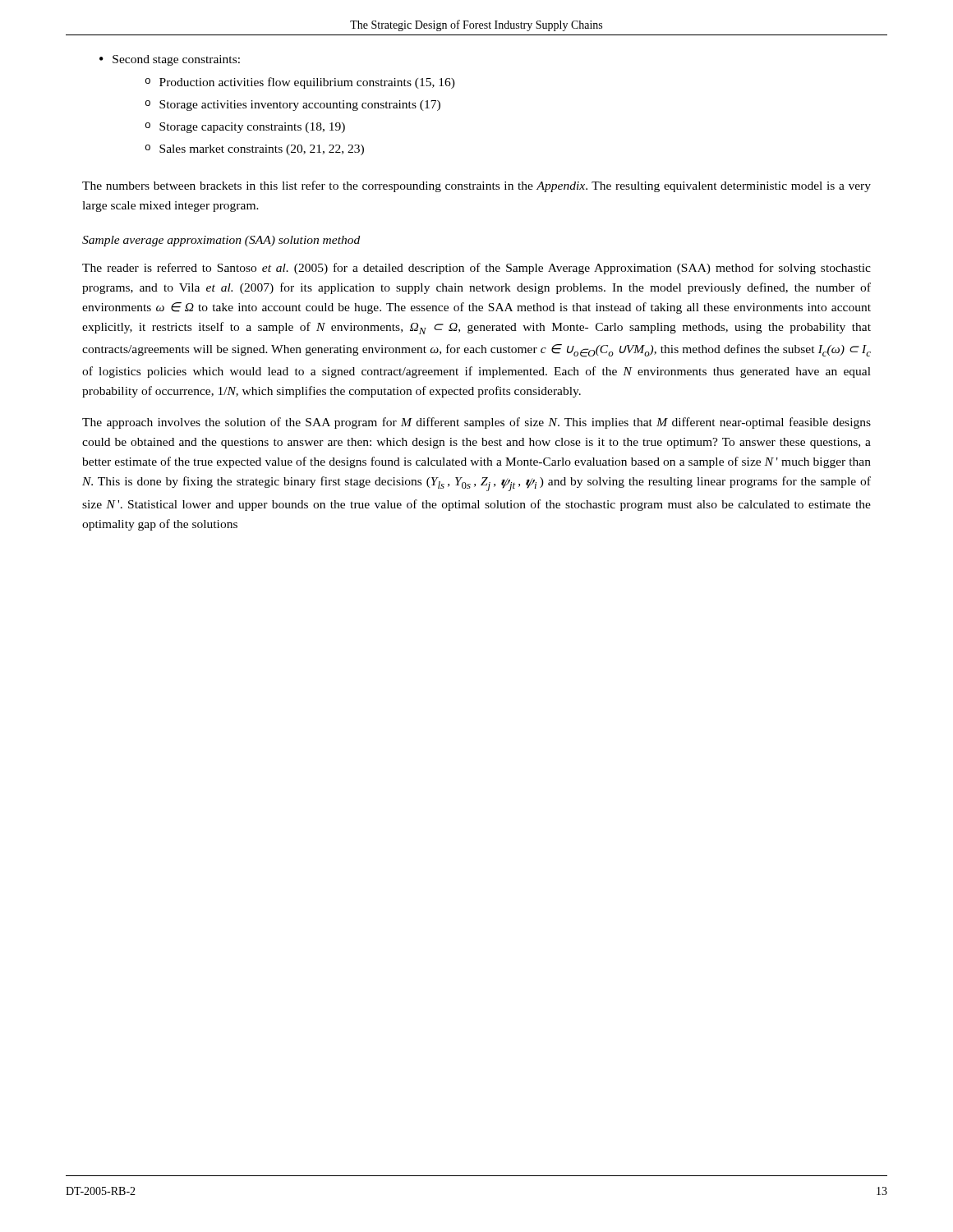Click on the region starting "o Sales market"

[255, 149]
